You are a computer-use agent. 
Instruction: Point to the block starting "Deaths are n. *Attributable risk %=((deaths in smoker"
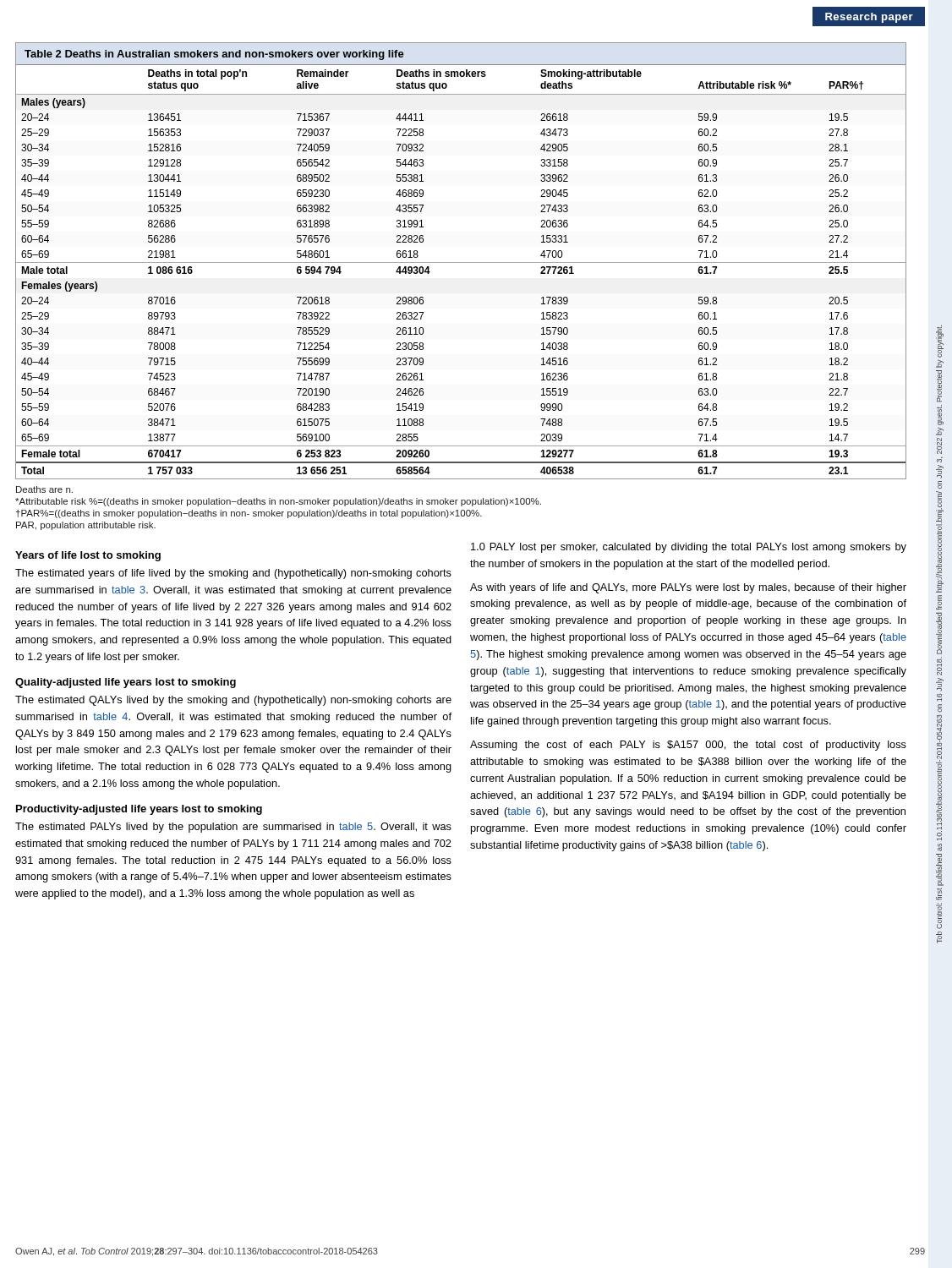click(x=461, y=507)
